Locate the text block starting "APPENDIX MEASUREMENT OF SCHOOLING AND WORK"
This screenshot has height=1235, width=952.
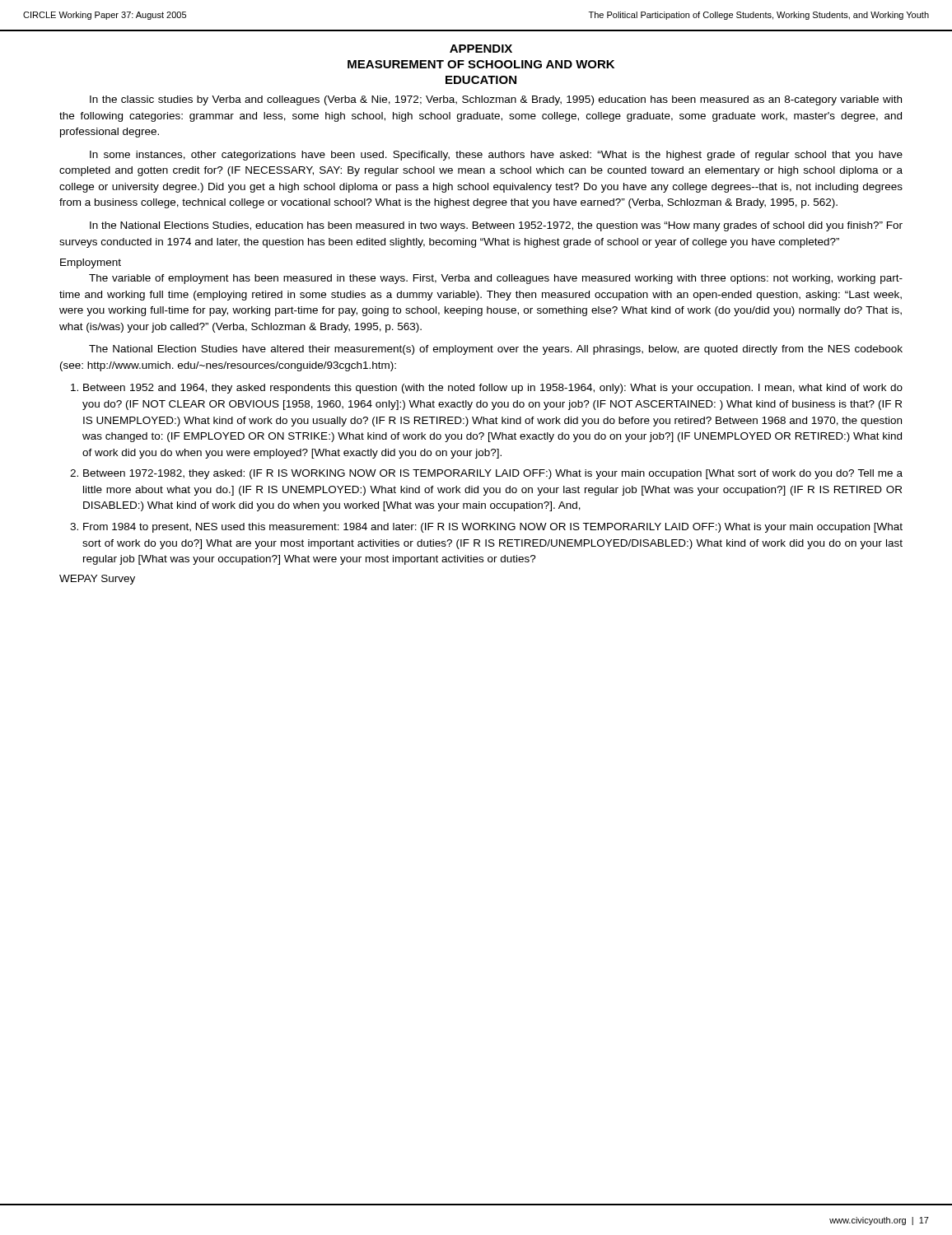(481, 64)
